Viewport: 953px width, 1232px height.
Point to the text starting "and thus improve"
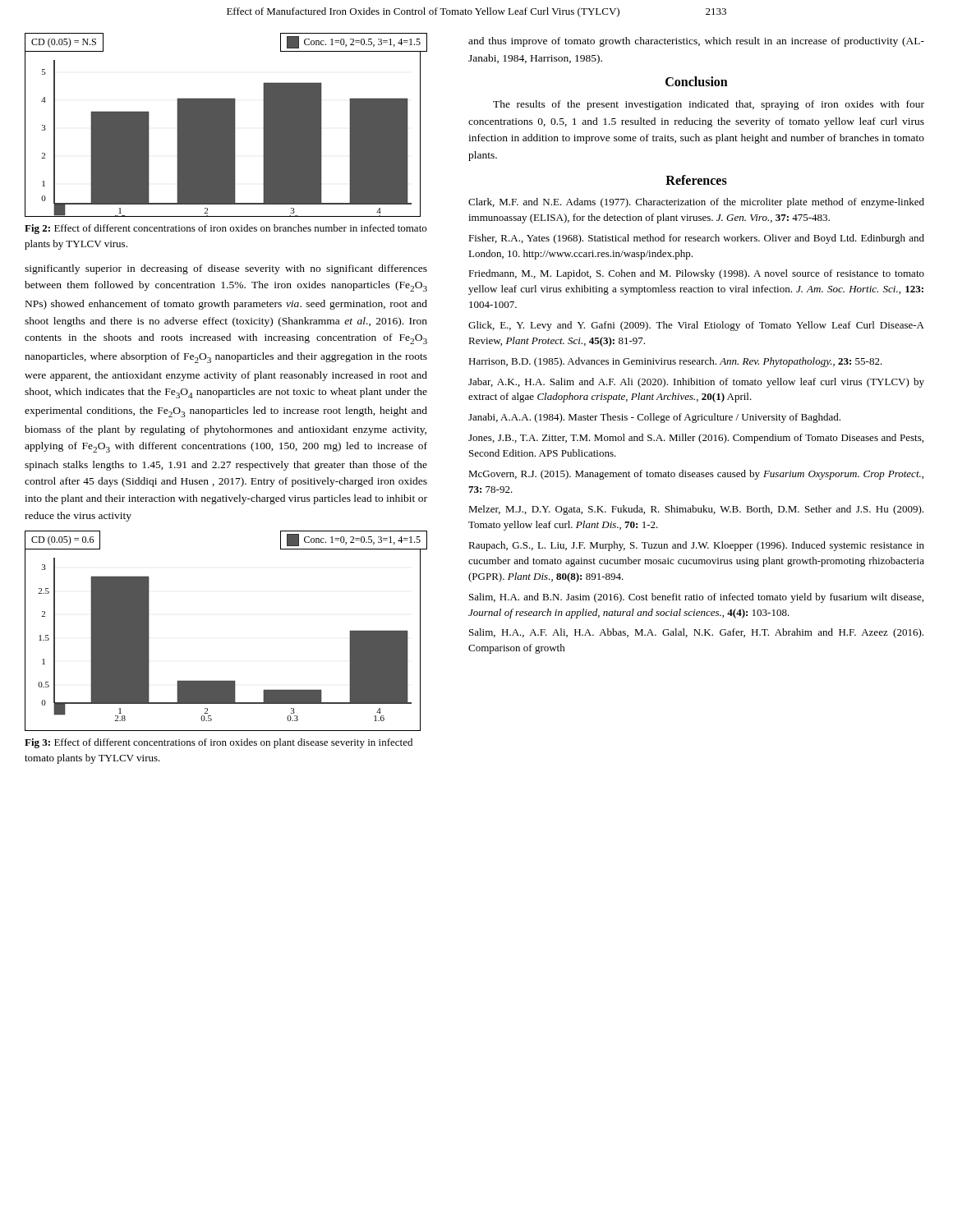[696, 49]
